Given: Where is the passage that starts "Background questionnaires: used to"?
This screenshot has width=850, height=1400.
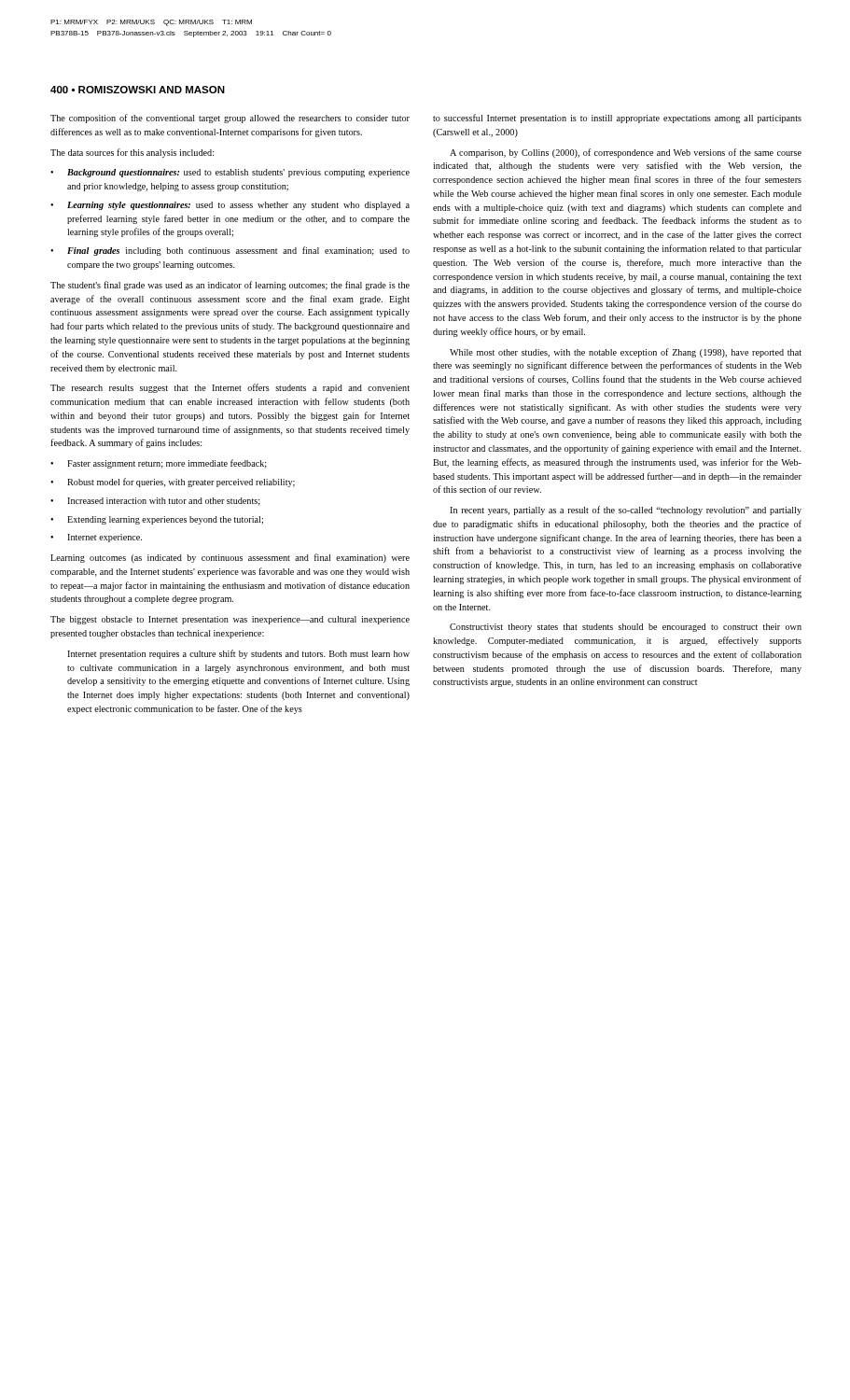Looking at the screenshot, I should click(238, 179).
